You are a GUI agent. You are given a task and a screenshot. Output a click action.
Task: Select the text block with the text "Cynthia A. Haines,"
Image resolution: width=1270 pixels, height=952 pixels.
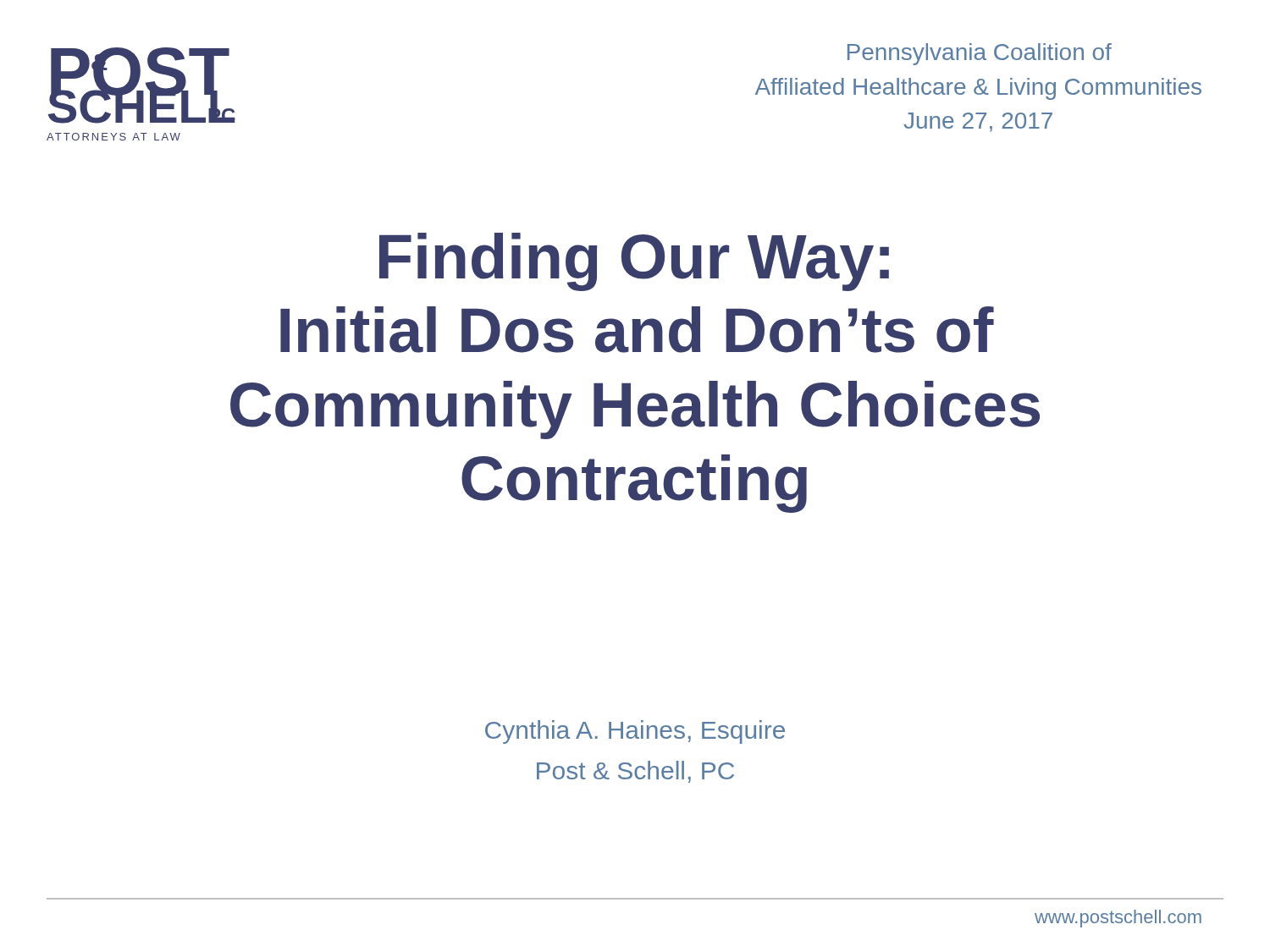635,750
